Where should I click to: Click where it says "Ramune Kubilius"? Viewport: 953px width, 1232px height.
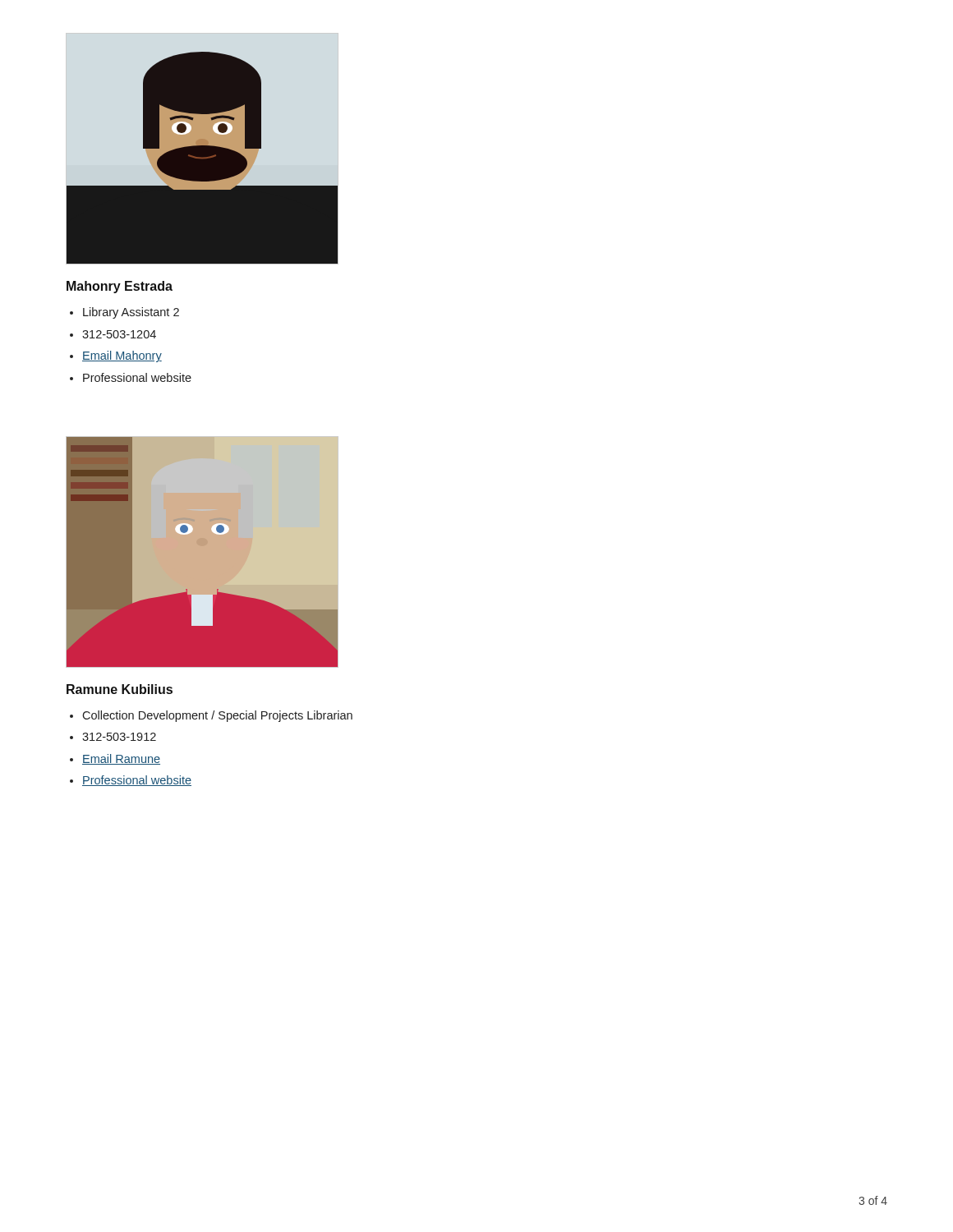point(119,689)
